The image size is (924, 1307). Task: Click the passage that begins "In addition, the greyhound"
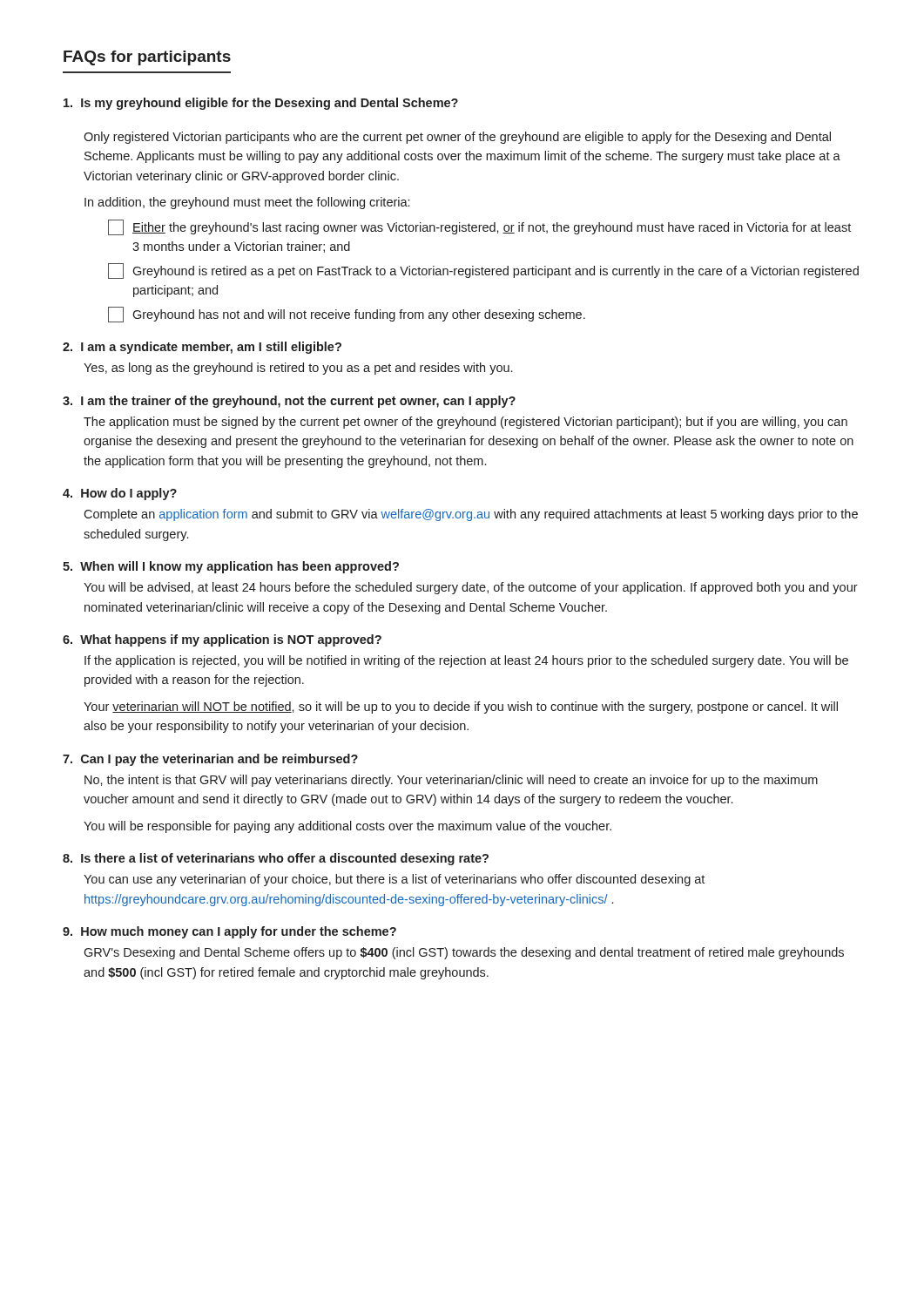pyautogui.click(x=247, y=203)
